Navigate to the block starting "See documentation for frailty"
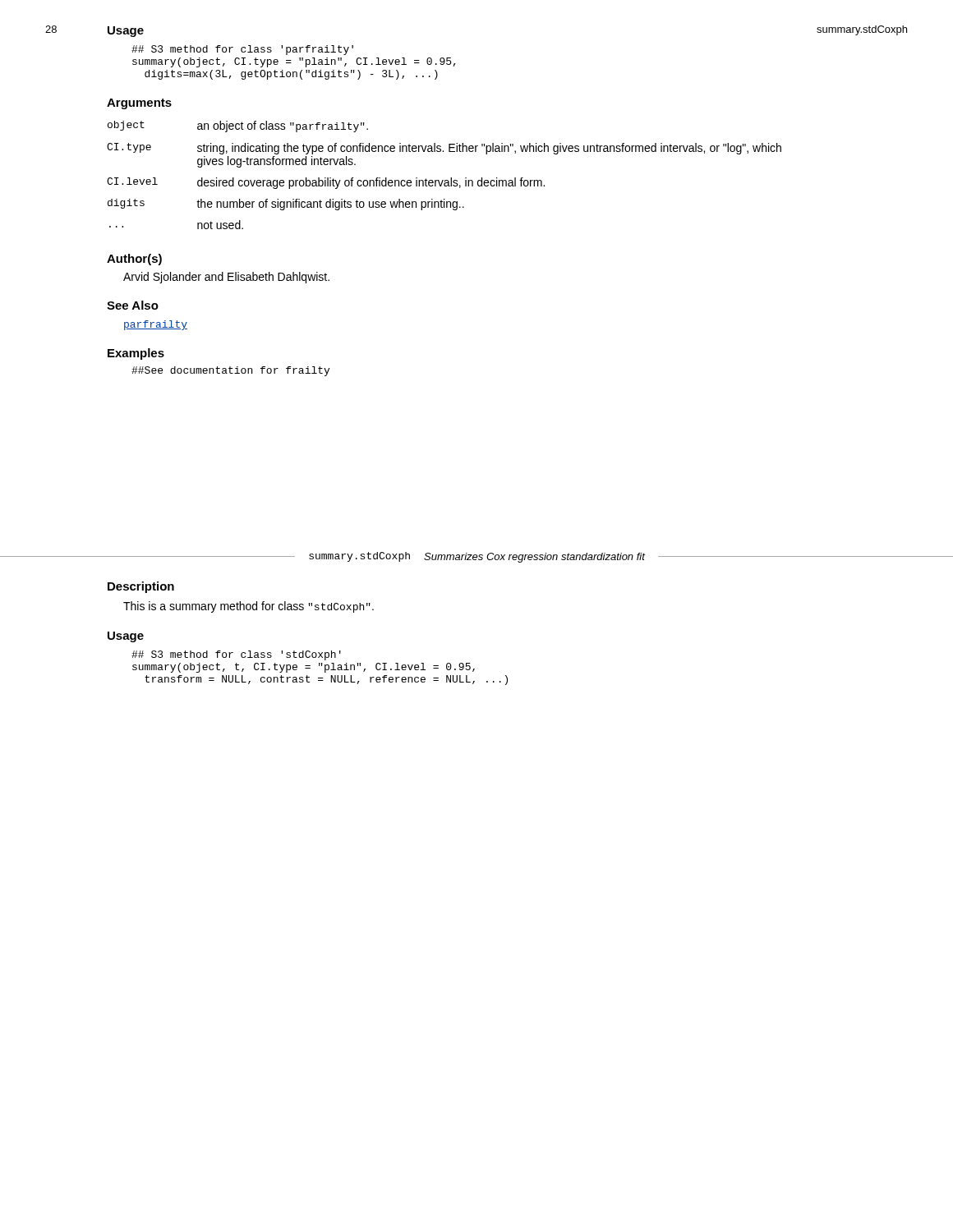The height and width of the screenshot is (1232, 953). (230, 371)
